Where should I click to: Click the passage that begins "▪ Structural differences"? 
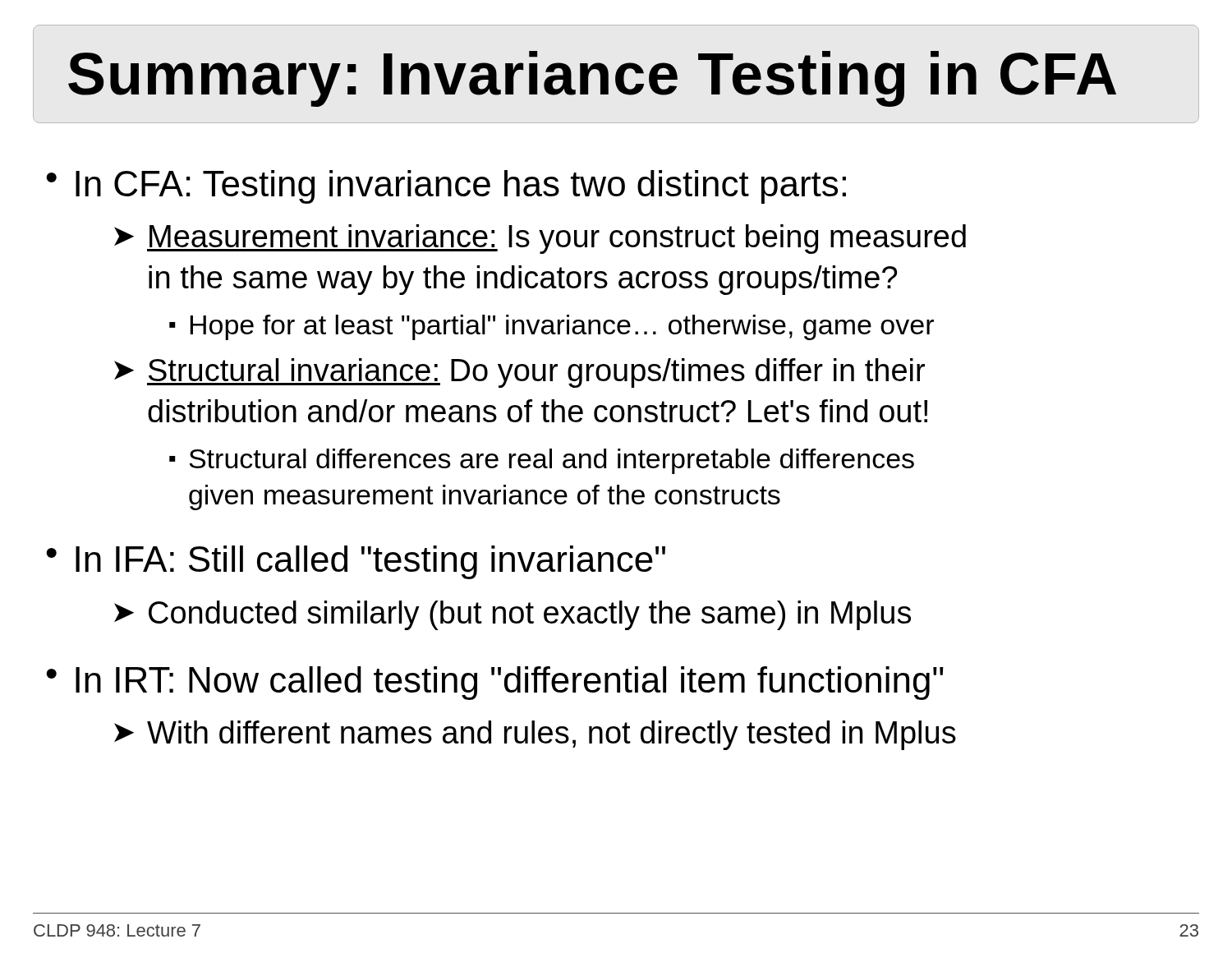pos(542,477)
